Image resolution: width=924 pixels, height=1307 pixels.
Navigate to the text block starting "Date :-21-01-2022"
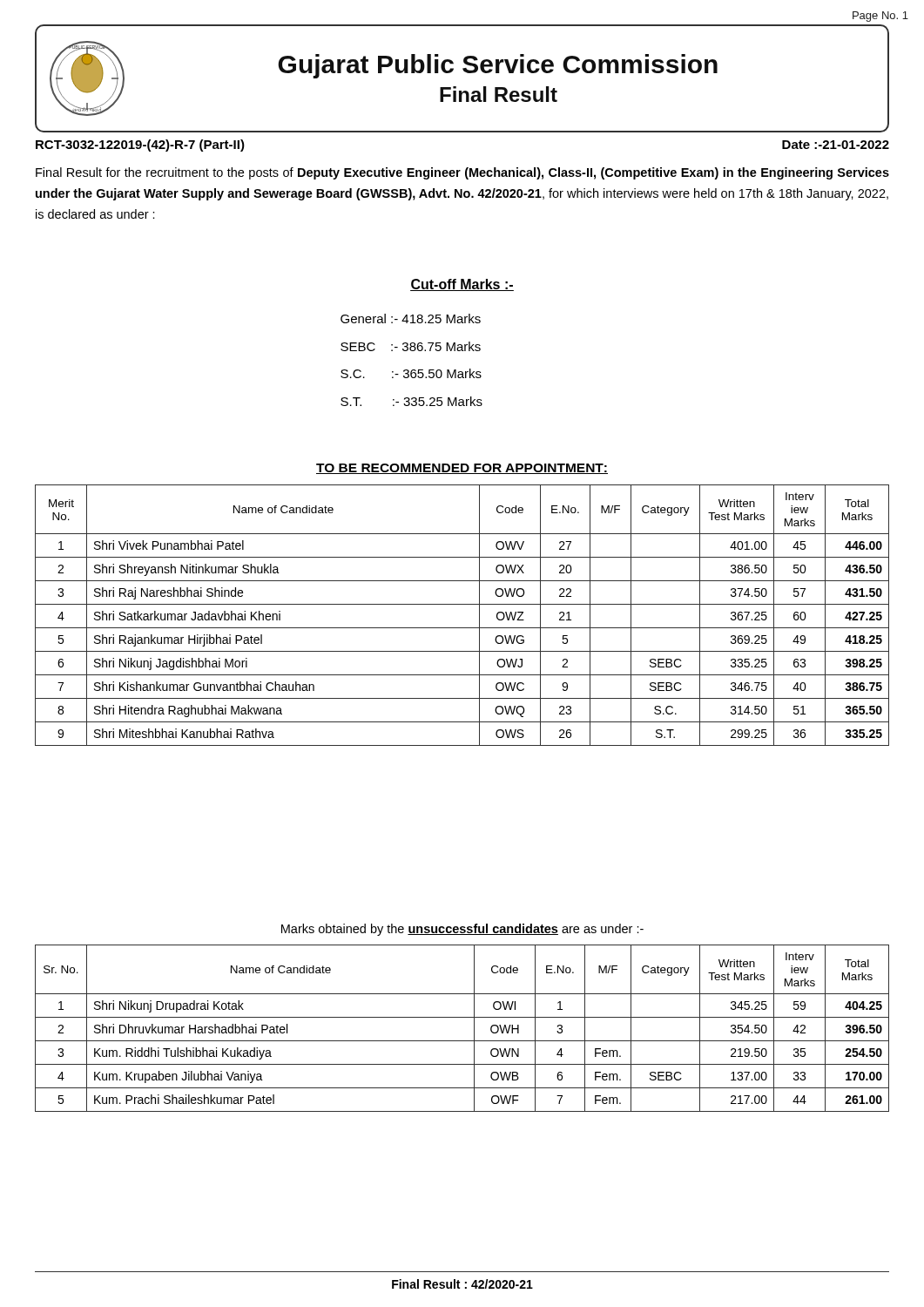pyautogui.click(x=835, y=144)
